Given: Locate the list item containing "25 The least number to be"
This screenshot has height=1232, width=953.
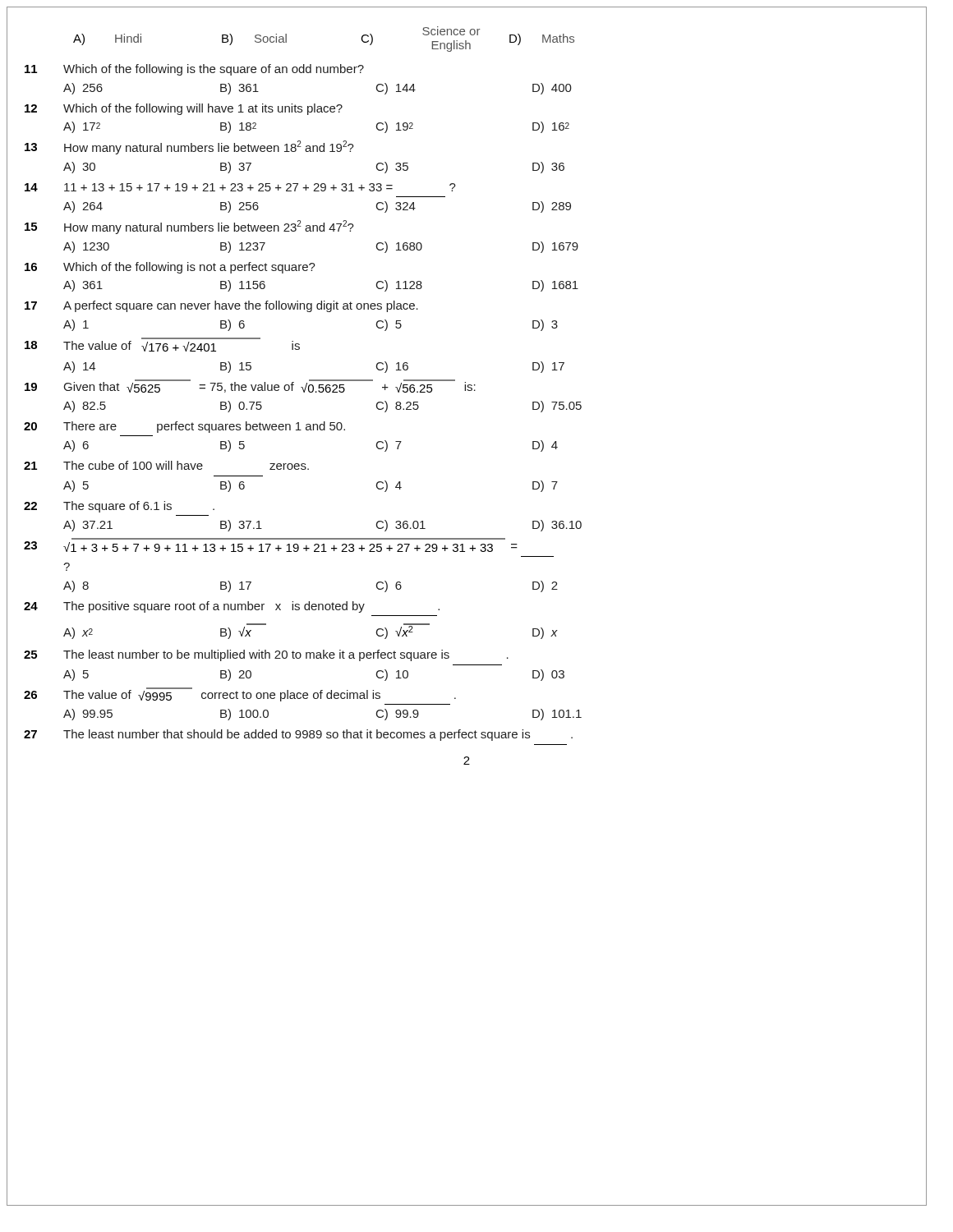Looking at the screenshot, I should [x=467, y=663].
